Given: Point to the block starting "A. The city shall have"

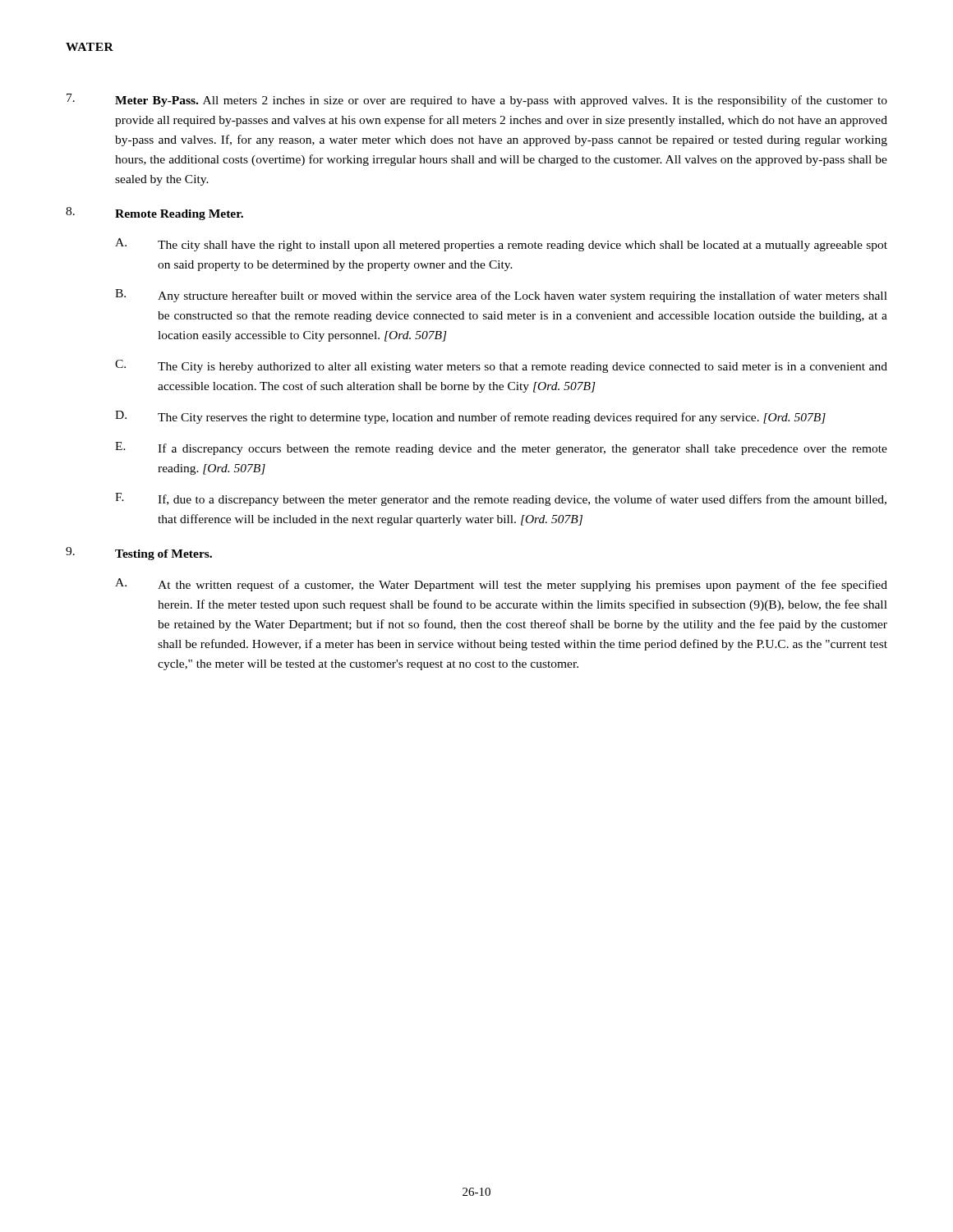Looking at the screenshot, I should tap(501, 255).
